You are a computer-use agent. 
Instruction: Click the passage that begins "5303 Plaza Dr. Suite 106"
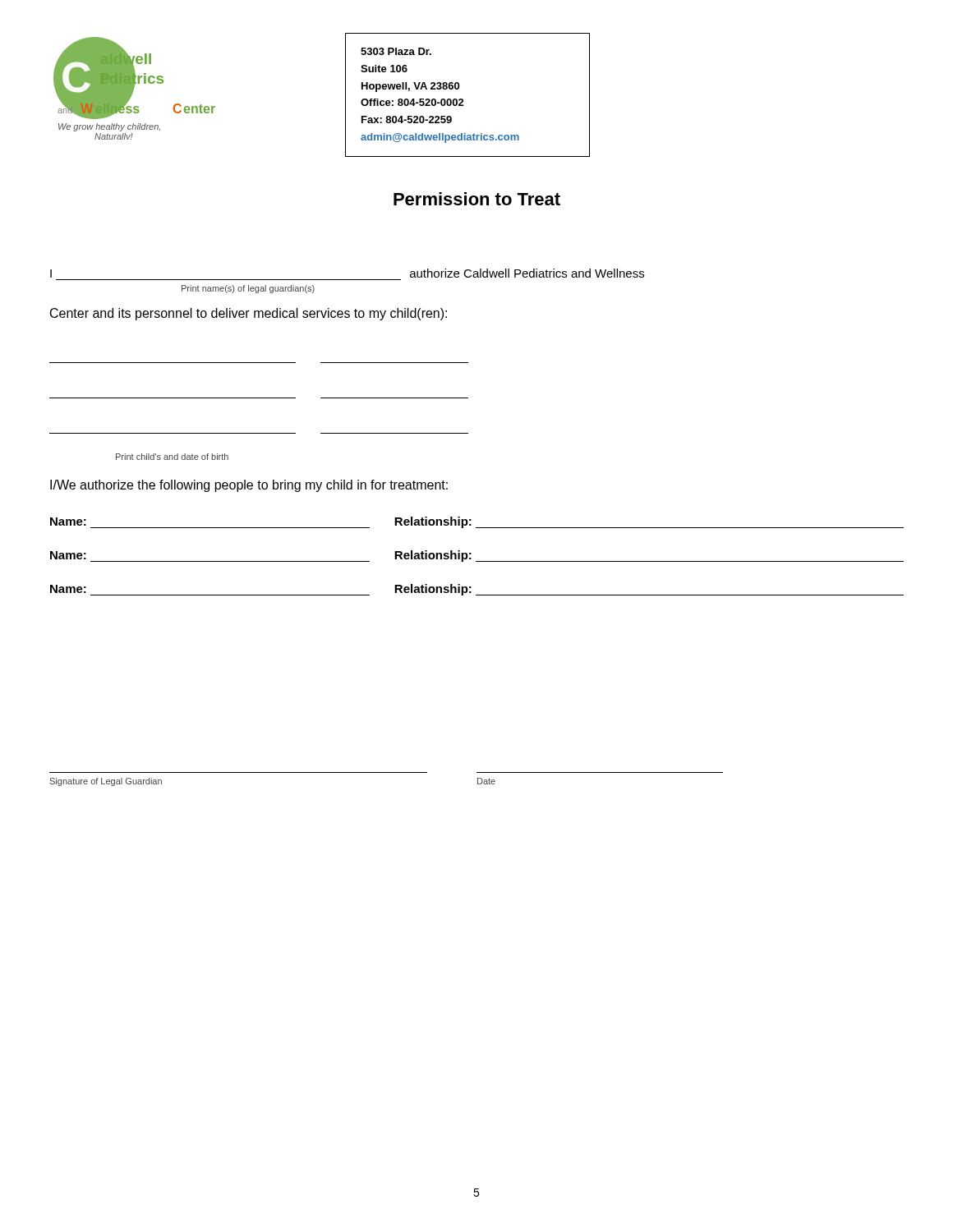pos(440,94)
